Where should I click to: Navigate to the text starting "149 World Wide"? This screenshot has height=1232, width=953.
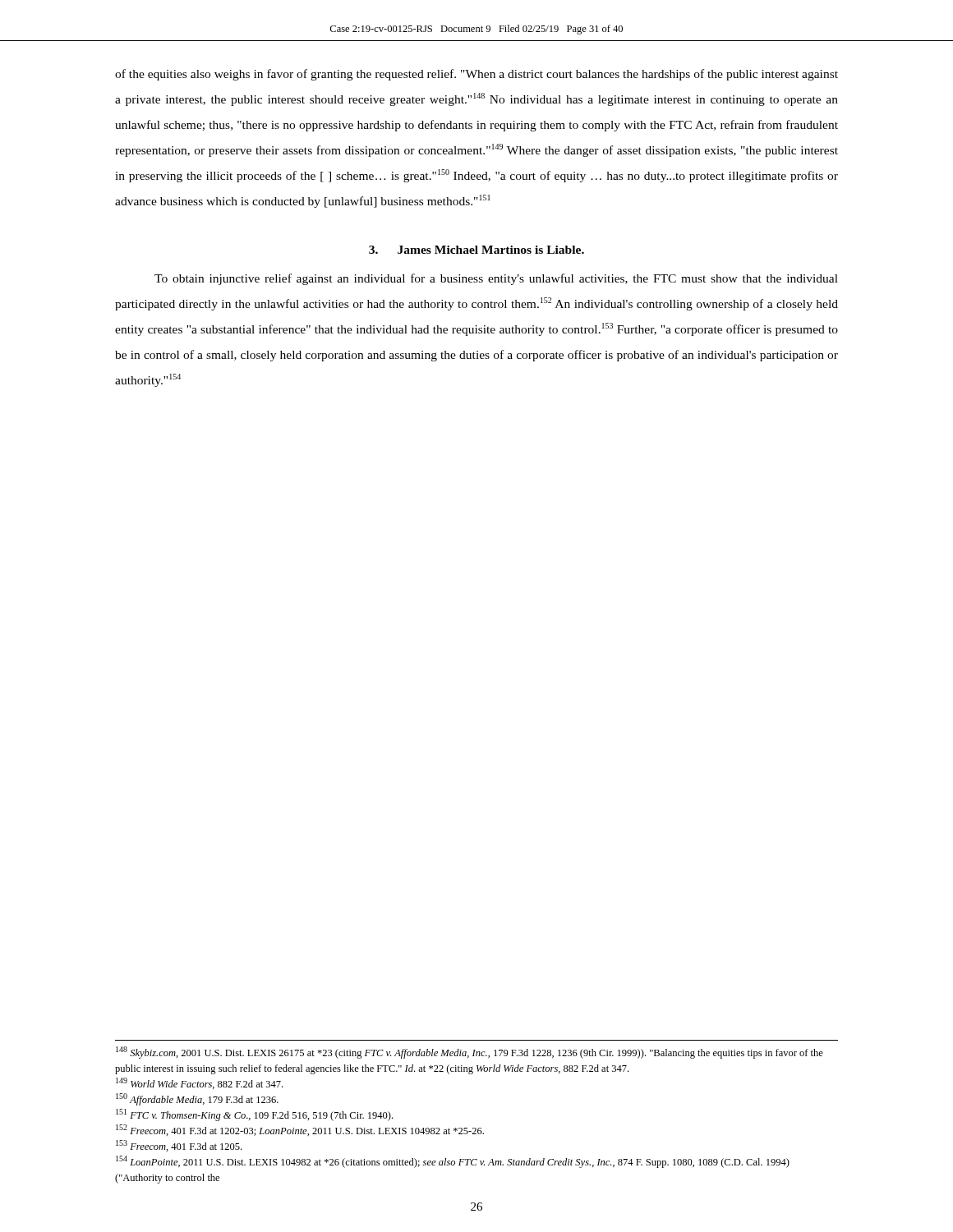[x=199, y=1083]
